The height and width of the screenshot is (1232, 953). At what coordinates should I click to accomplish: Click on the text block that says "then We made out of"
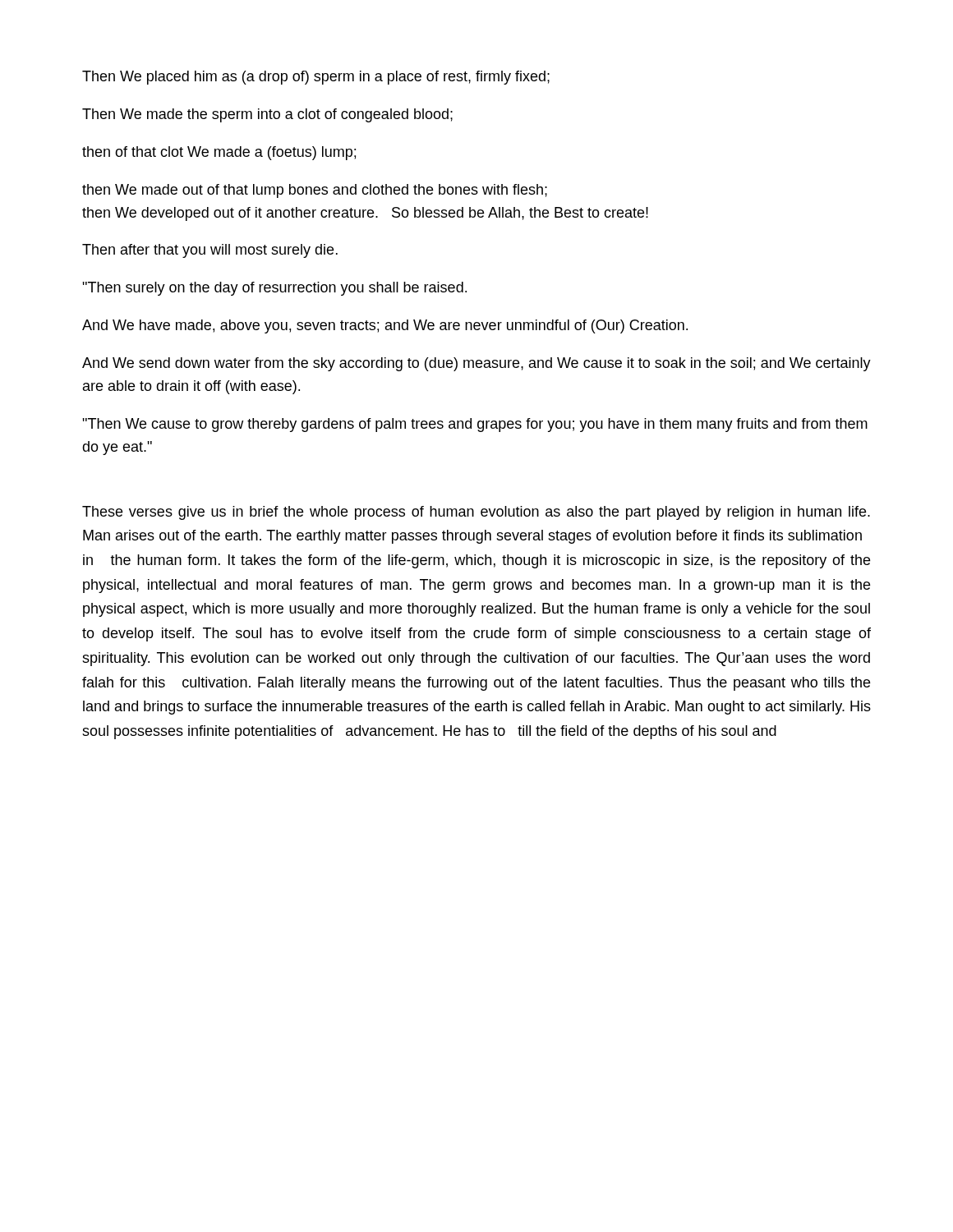[366, 201]
